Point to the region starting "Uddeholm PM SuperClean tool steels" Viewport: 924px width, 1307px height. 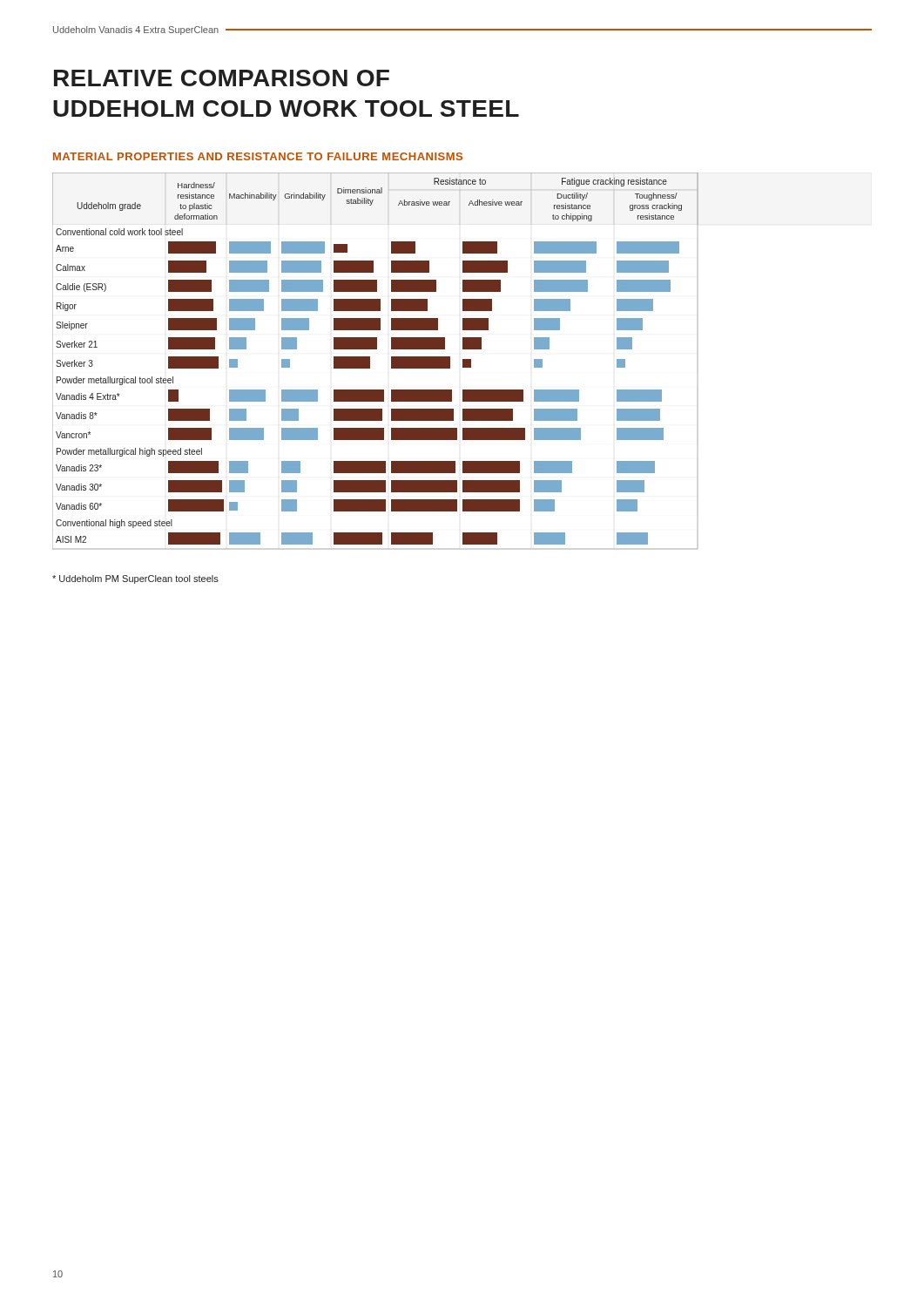coord(135,579)
